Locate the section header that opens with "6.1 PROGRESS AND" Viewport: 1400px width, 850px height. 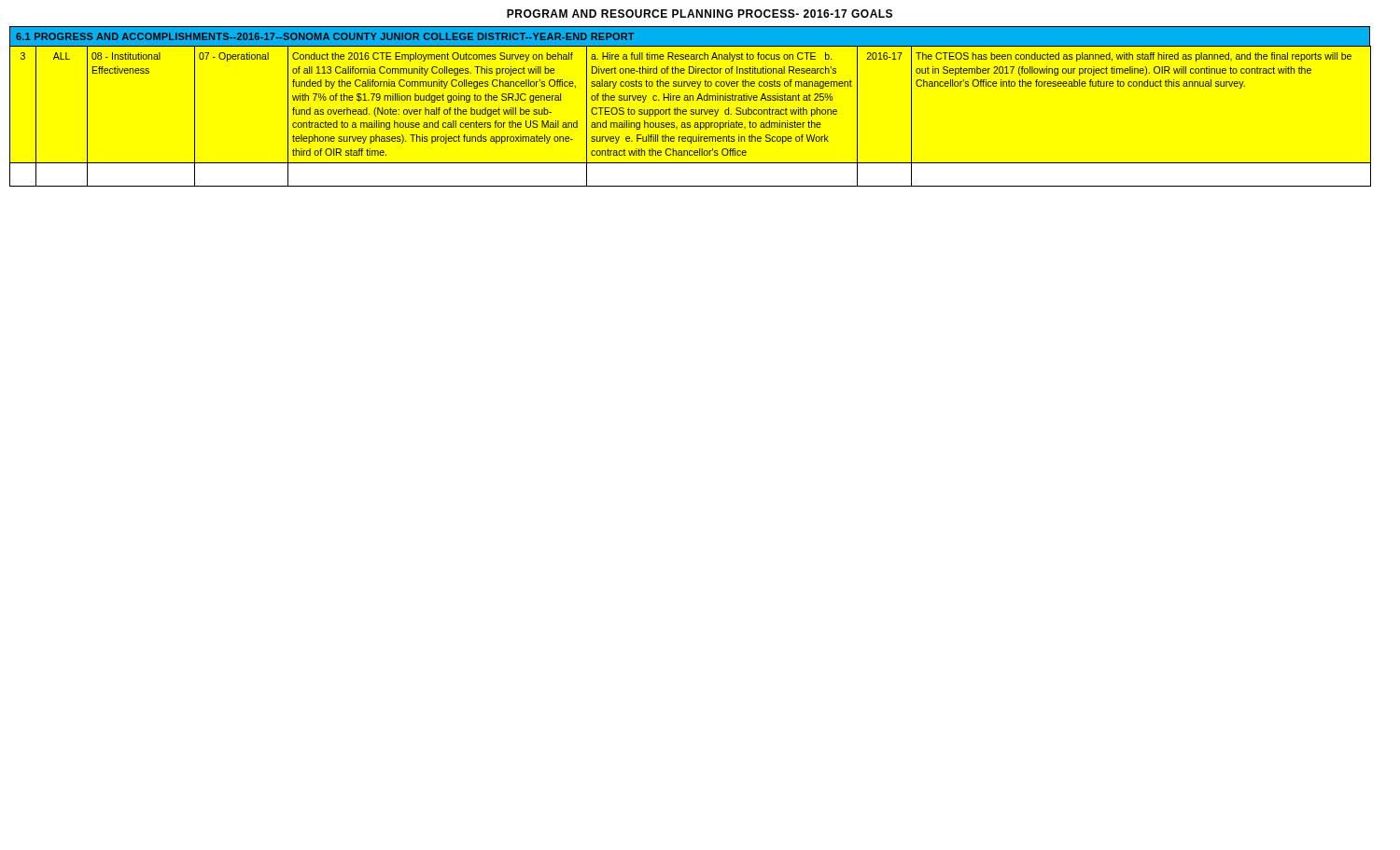325,36
